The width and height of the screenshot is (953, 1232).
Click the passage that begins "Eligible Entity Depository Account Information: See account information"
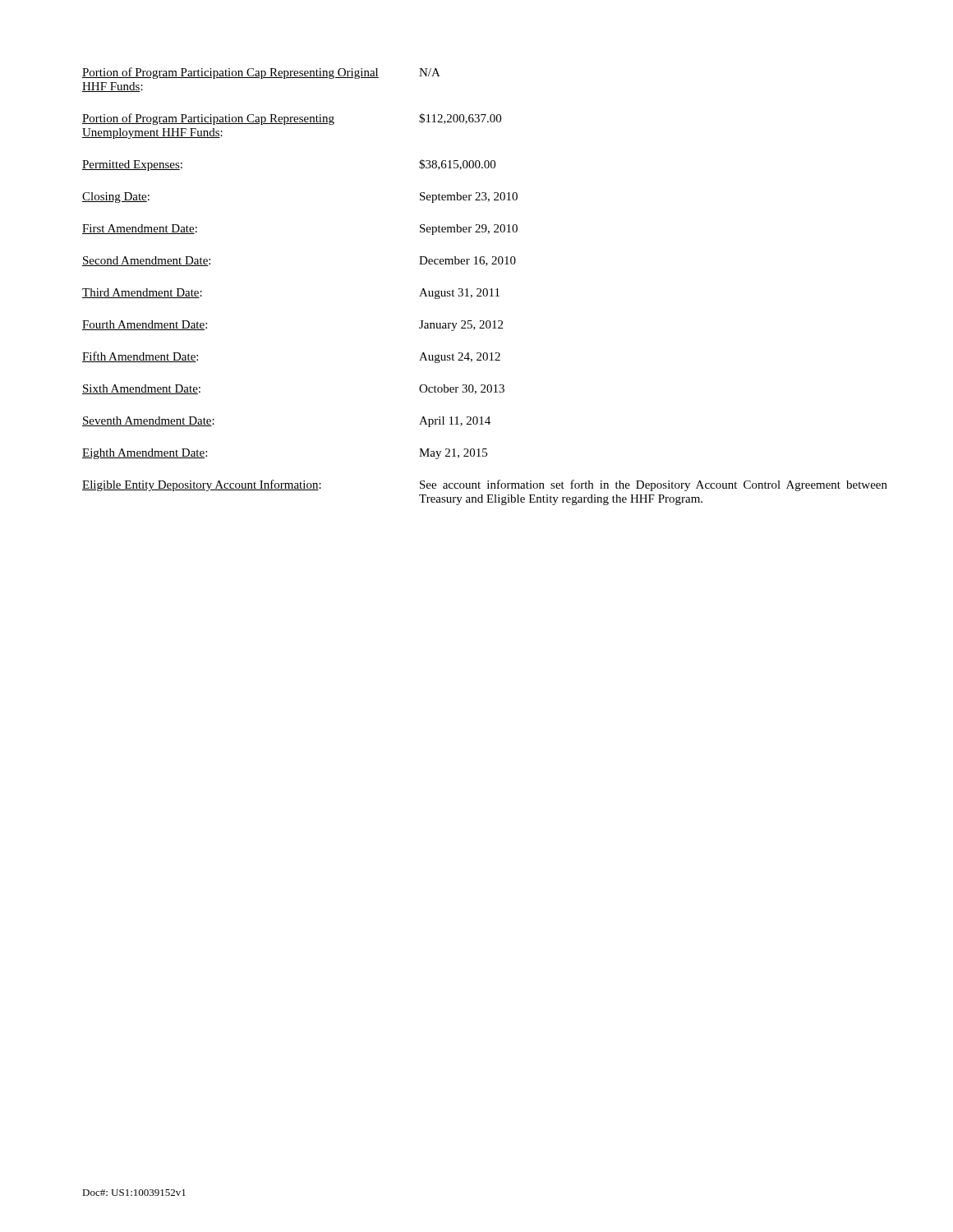coord(485,492)
